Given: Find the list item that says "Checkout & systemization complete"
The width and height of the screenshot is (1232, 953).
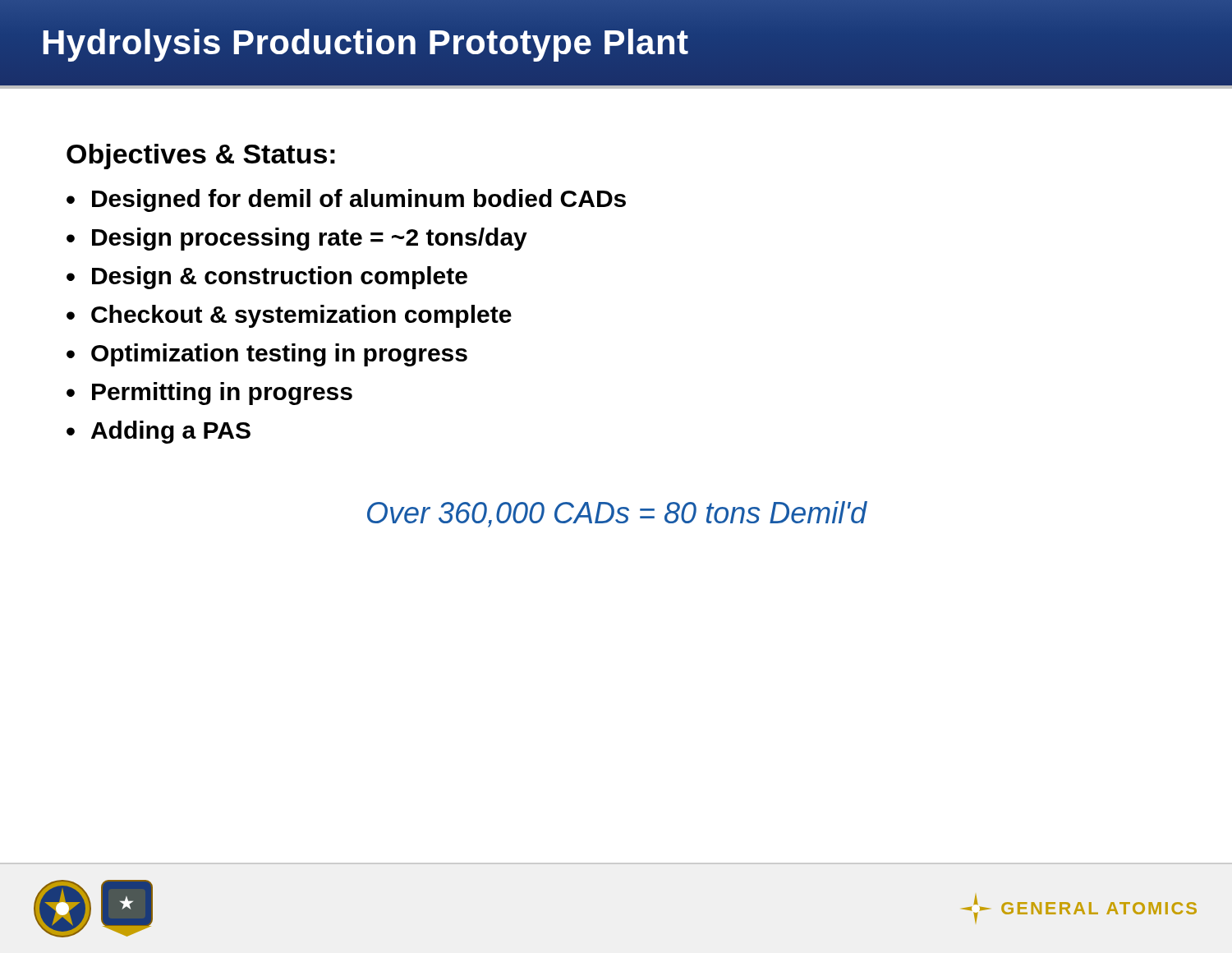Looking at the screenshot, I should (289, 316).
